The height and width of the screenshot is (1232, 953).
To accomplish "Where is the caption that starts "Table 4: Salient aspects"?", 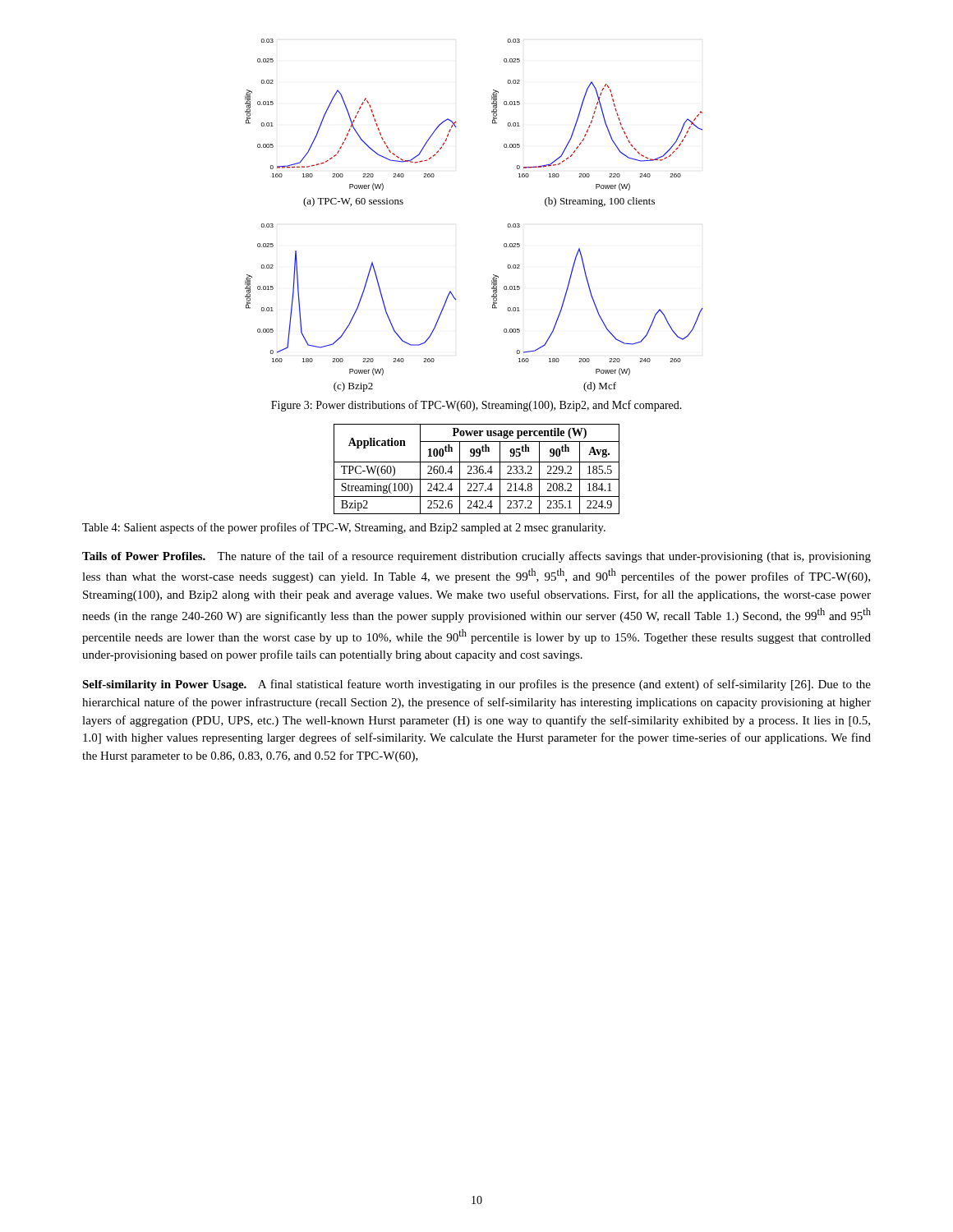I will [344, 527].
